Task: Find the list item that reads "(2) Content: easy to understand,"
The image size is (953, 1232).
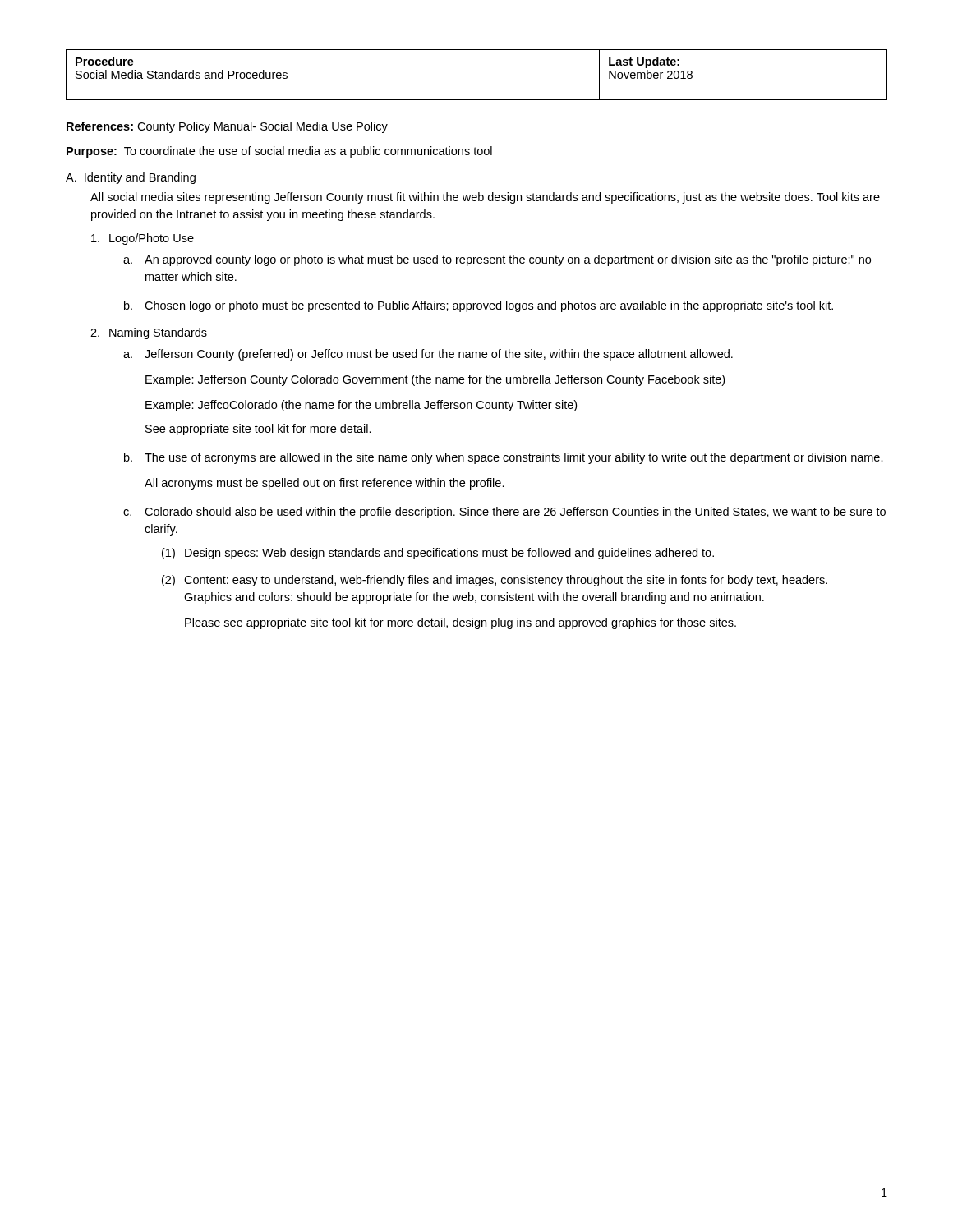Action: coord(524,602)
